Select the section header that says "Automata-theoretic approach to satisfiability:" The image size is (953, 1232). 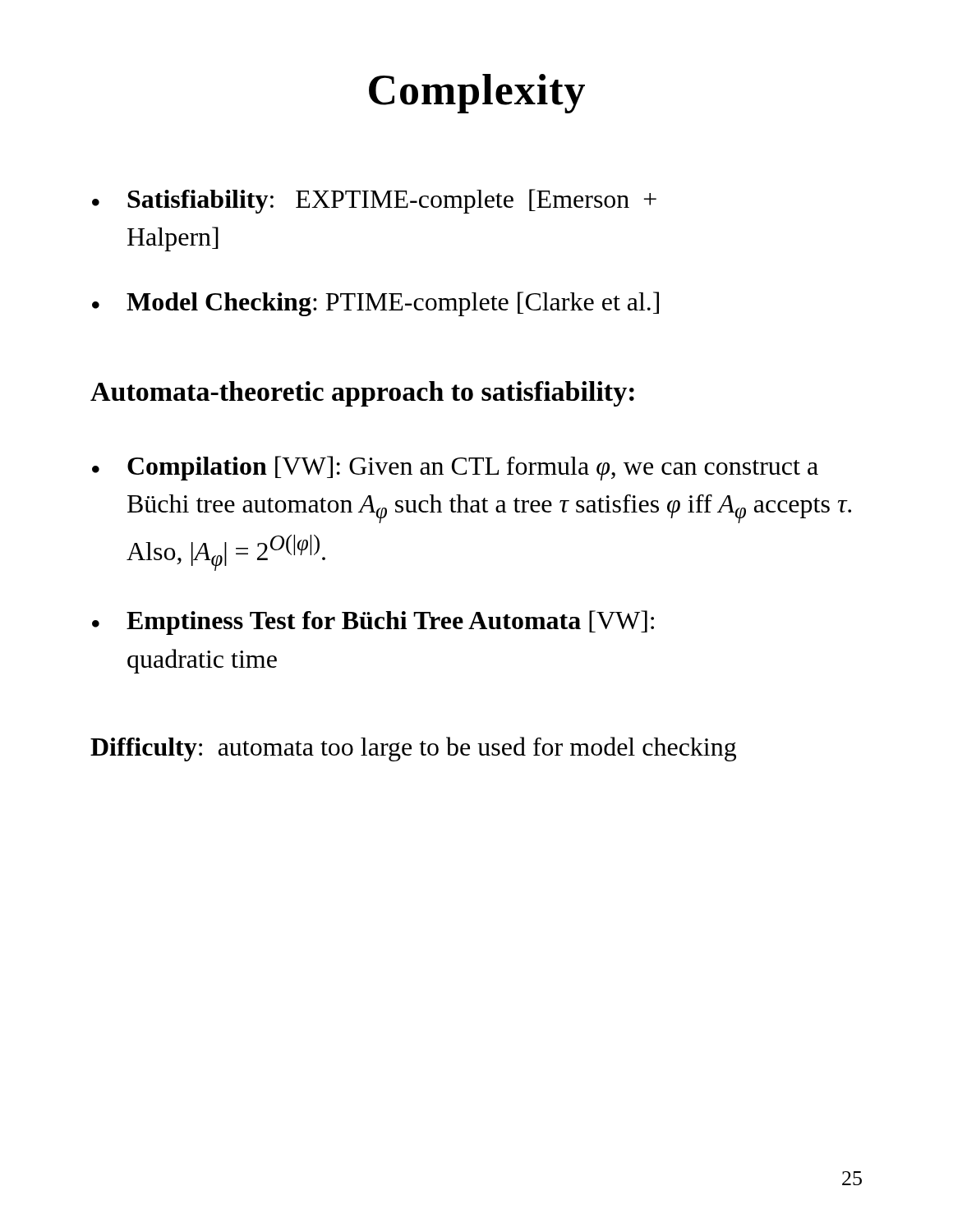[363, 391]
